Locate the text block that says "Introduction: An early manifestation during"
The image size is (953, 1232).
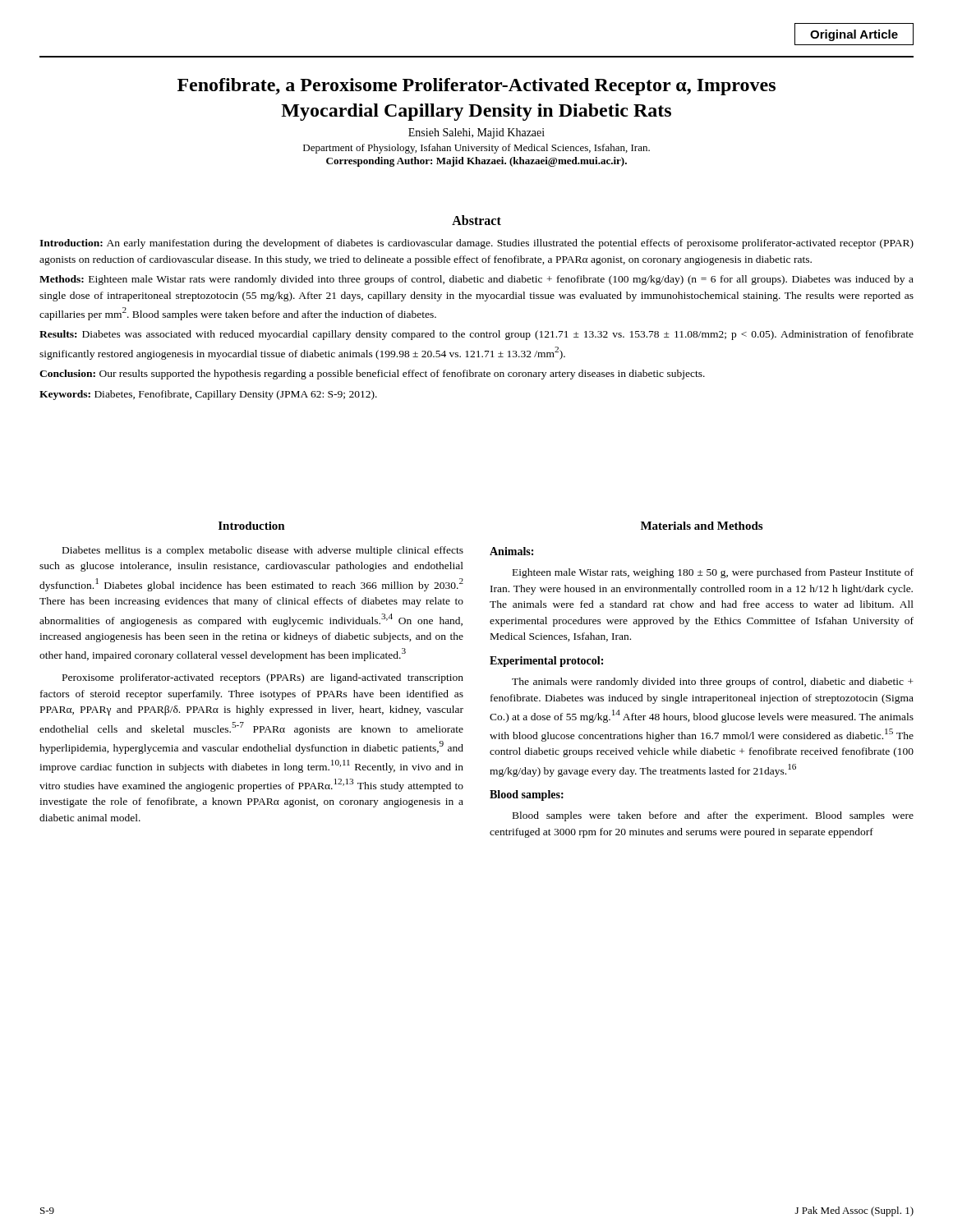coord(476,251)
